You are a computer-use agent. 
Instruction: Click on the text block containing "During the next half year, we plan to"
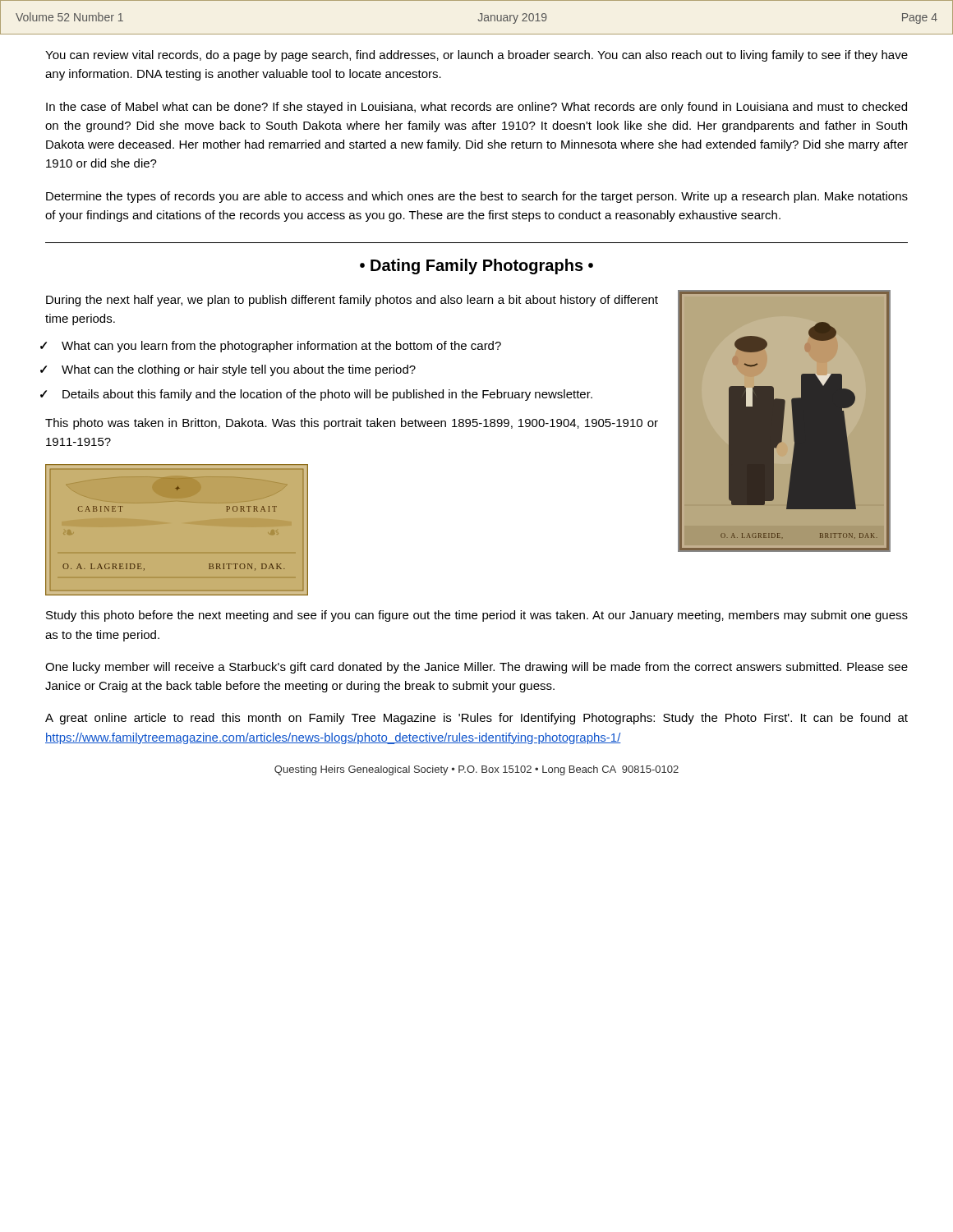352,309
